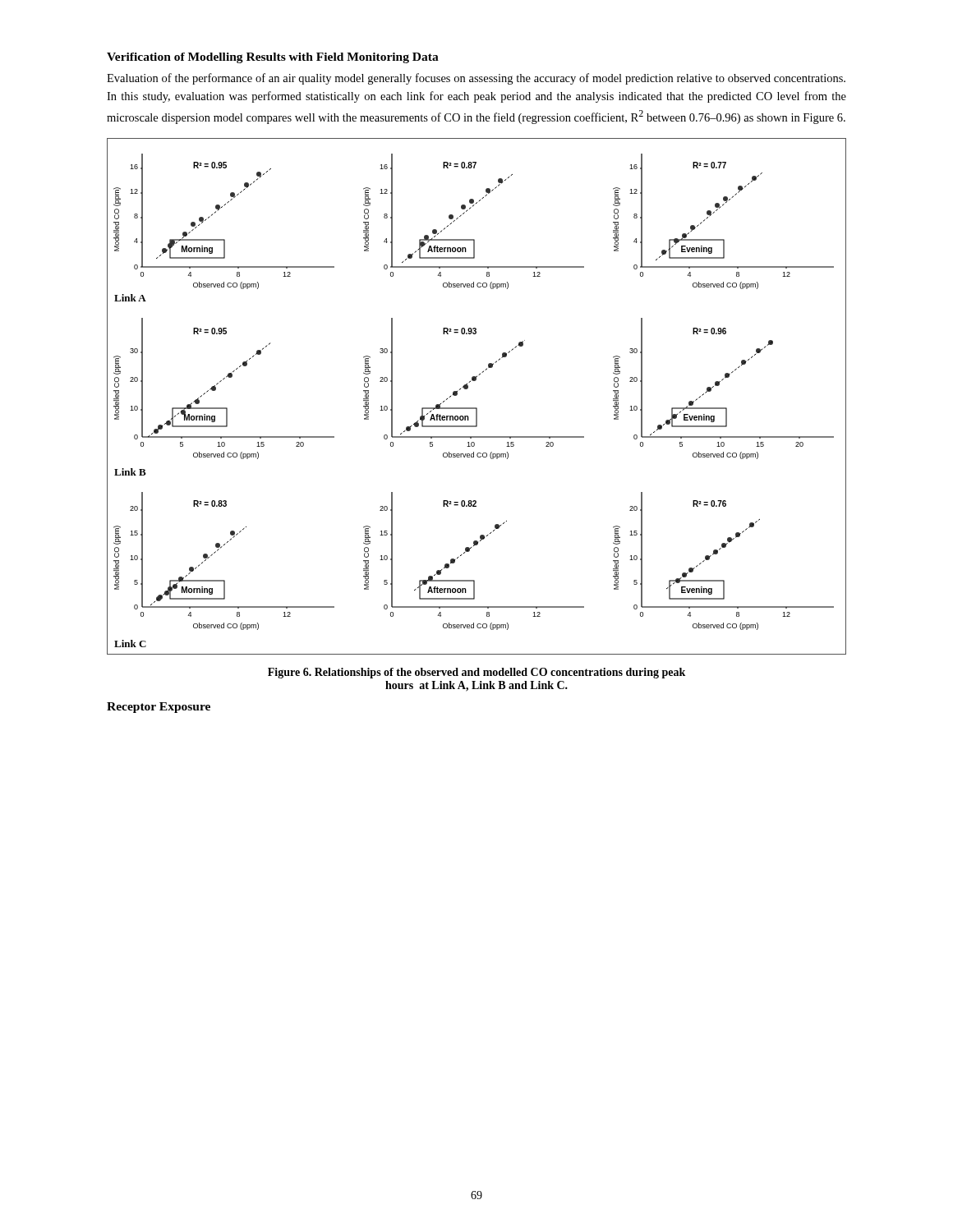This screenshot has width=953, height=1232.
Task: Select the caption containing "Figure 6. Relationships of"
Action: click(x=476, y=679)
